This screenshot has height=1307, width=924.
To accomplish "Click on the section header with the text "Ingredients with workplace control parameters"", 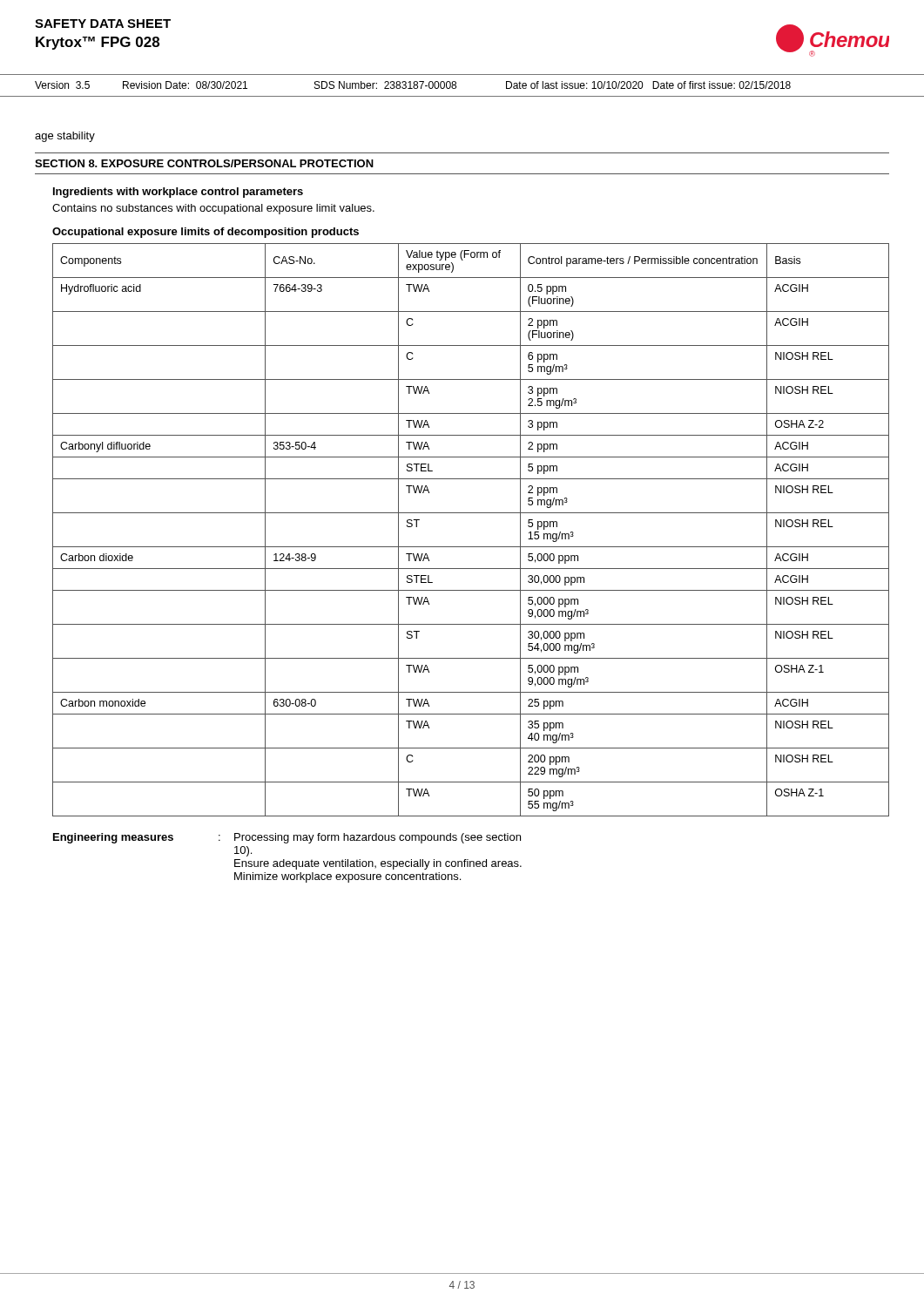I will [x=178, y=191].
